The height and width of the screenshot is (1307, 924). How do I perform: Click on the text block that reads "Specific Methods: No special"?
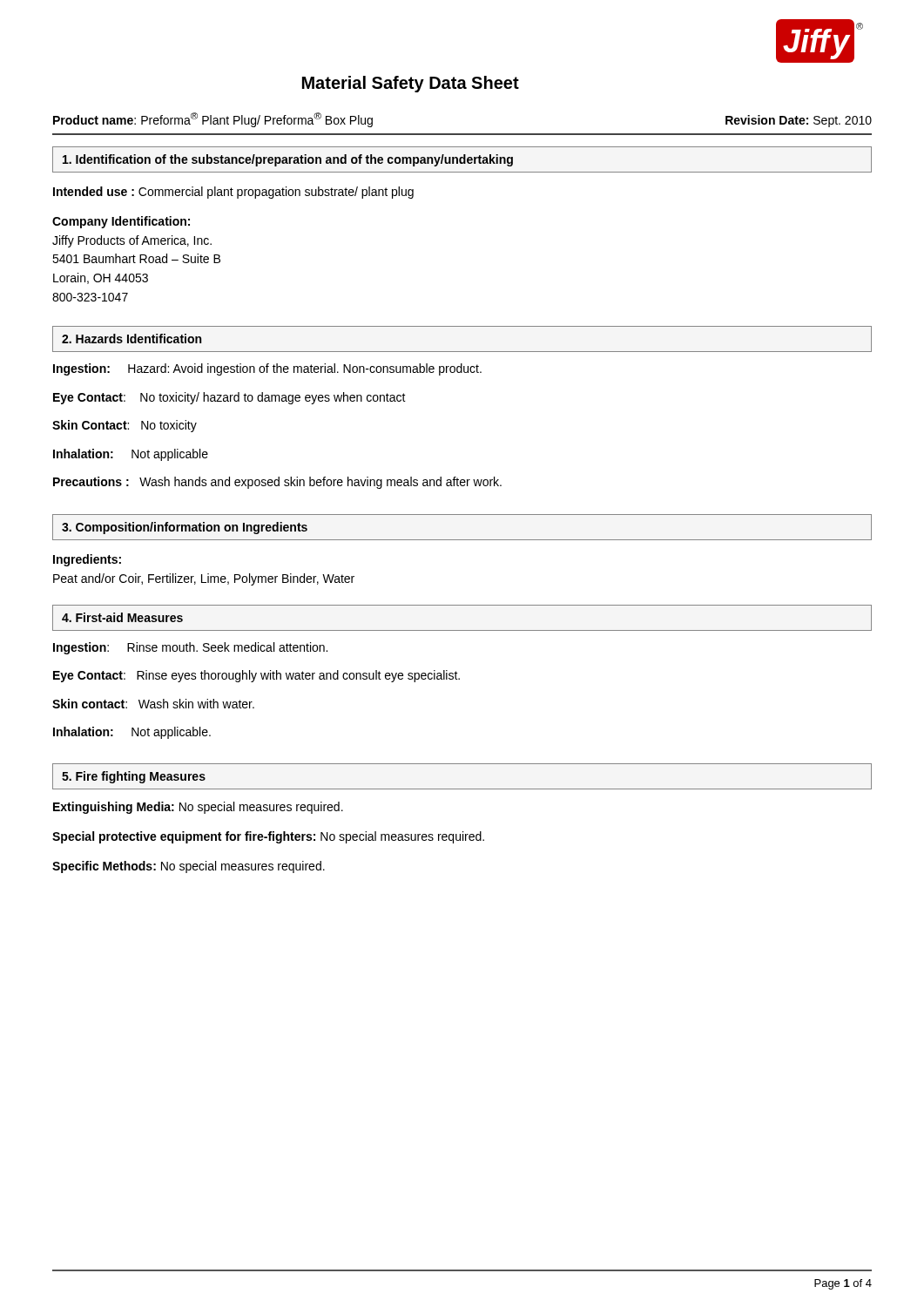click(x=189, y=866)
